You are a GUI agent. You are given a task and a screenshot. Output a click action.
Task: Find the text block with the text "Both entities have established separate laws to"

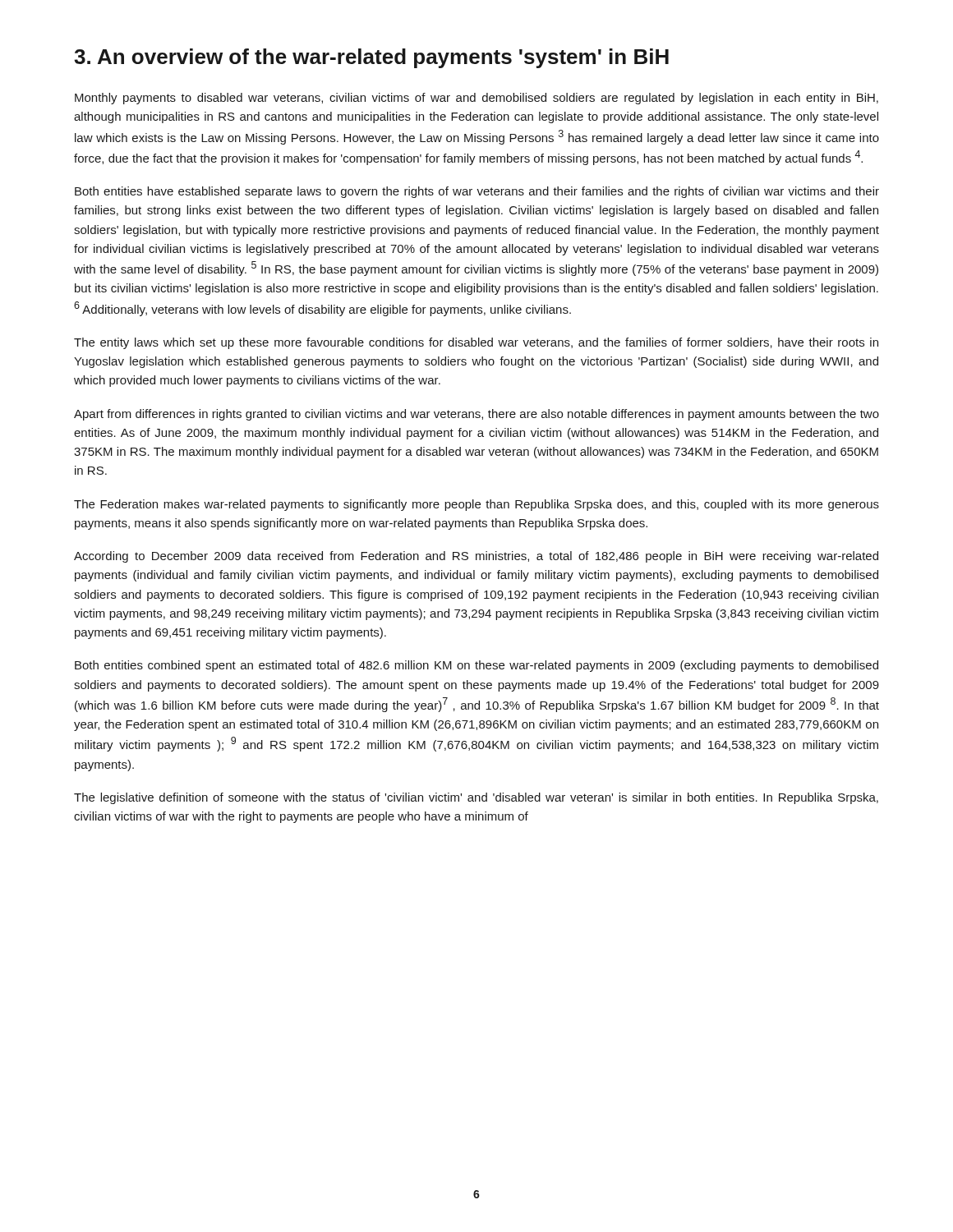(x=476, y=250)
